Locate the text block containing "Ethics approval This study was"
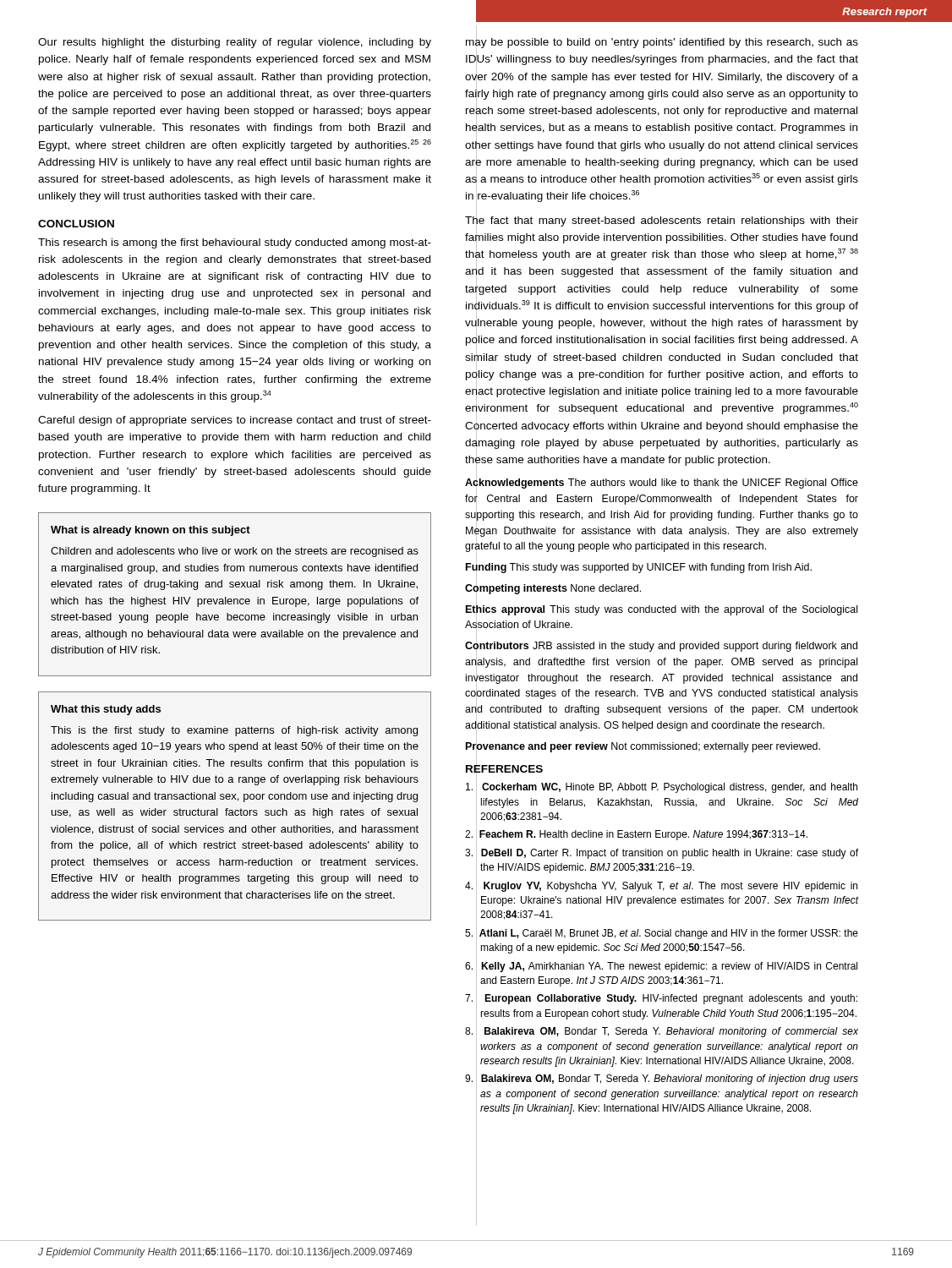The height and width of the screenshot is (1268, 952). [x=662, y=617]
